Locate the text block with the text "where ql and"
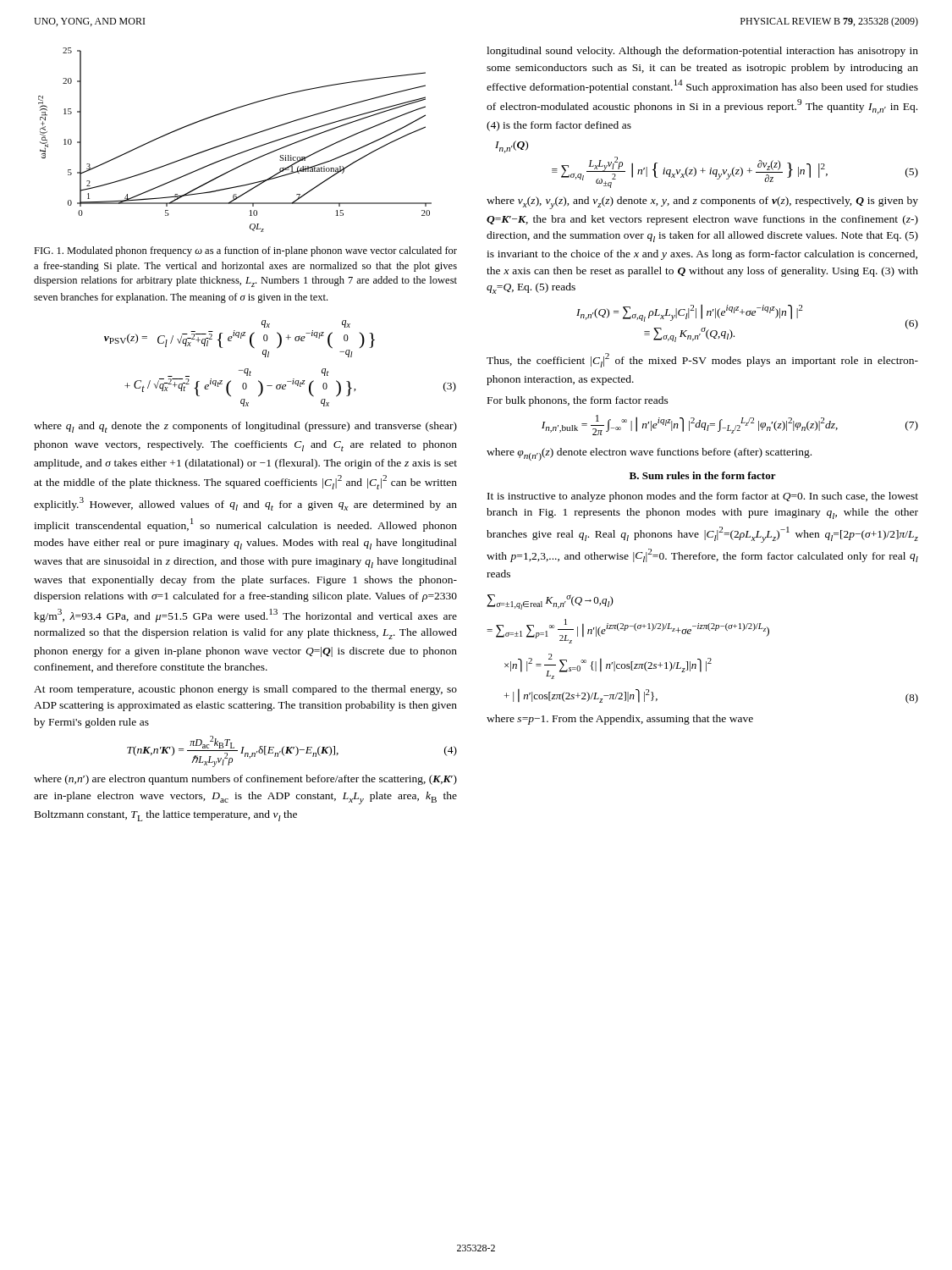This screenshot has height=1270, width=952. pos(245,546)
